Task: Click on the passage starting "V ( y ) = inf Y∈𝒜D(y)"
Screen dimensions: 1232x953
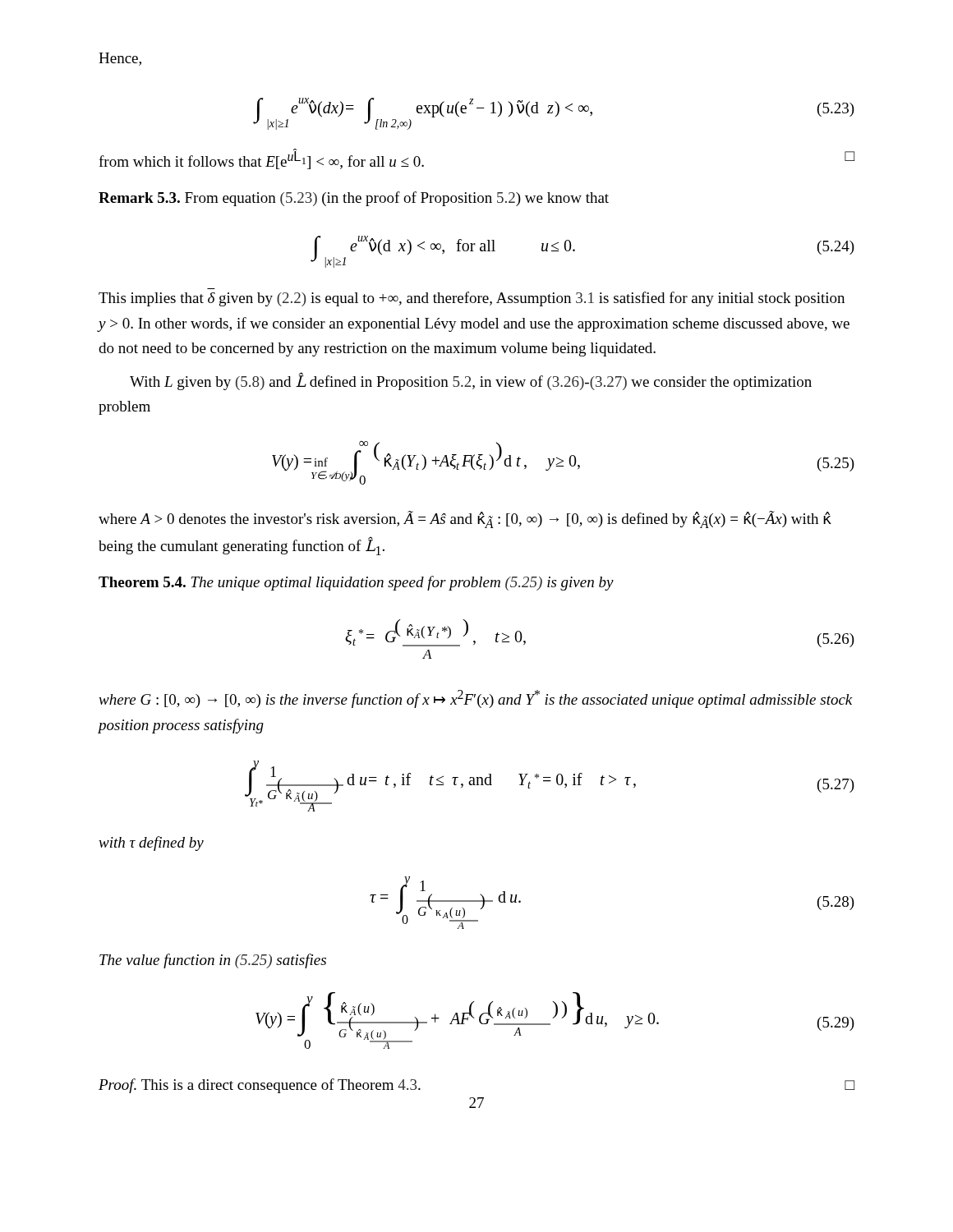Action: click(x=476, y=463)
